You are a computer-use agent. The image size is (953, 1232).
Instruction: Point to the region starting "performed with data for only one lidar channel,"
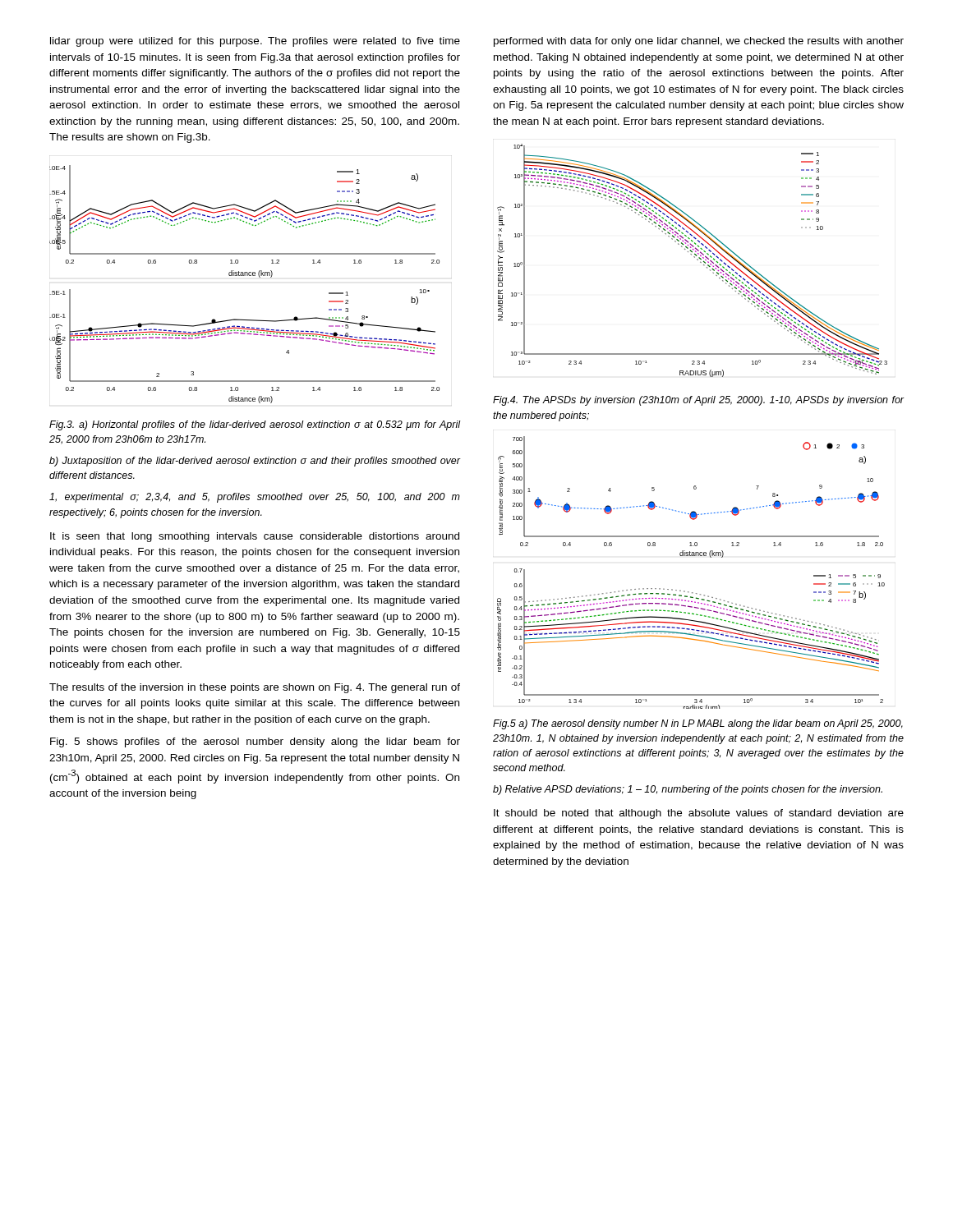click(698, 81)
